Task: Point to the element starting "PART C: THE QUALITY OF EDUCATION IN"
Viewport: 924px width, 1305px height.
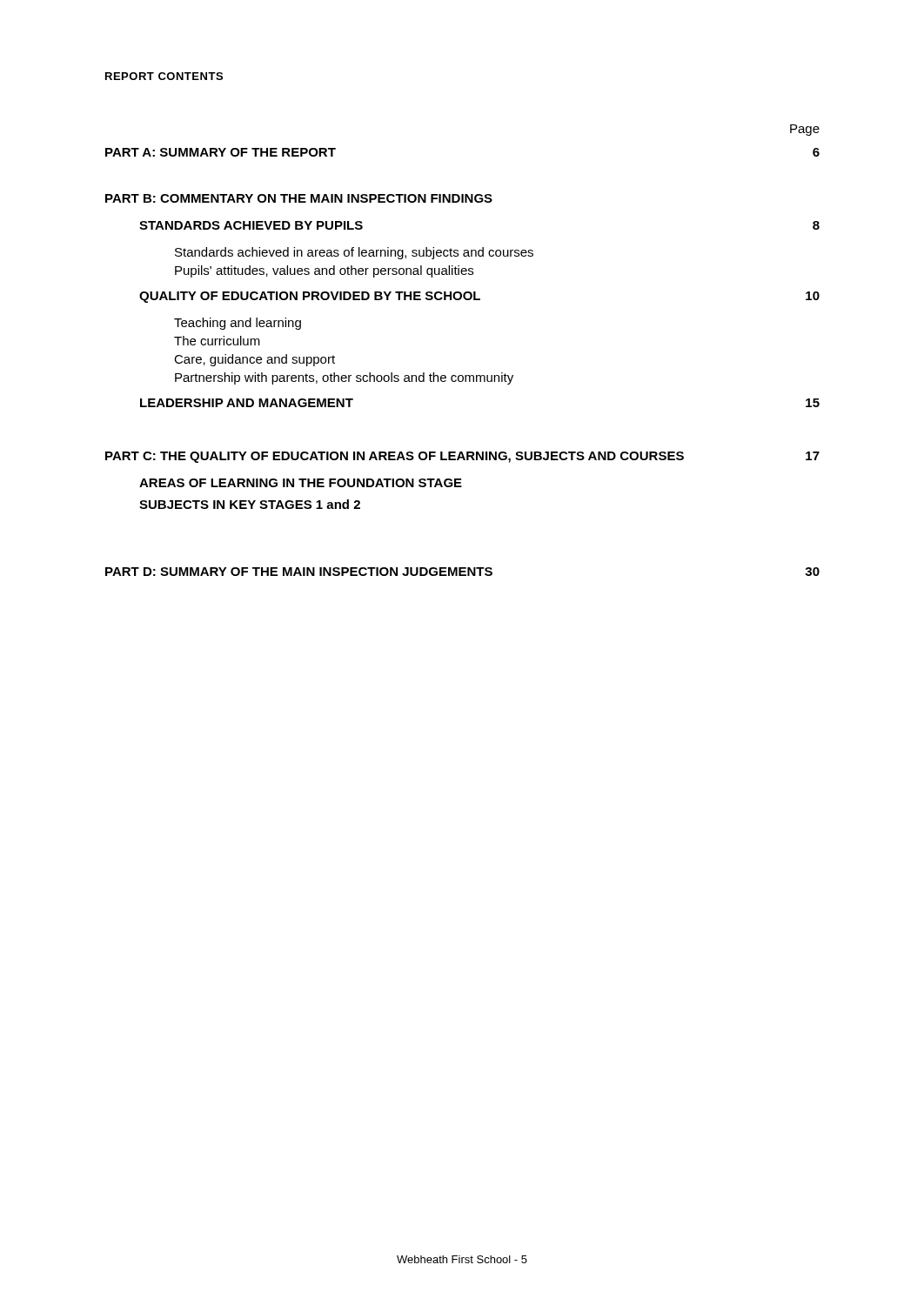Action: (462, 455)
